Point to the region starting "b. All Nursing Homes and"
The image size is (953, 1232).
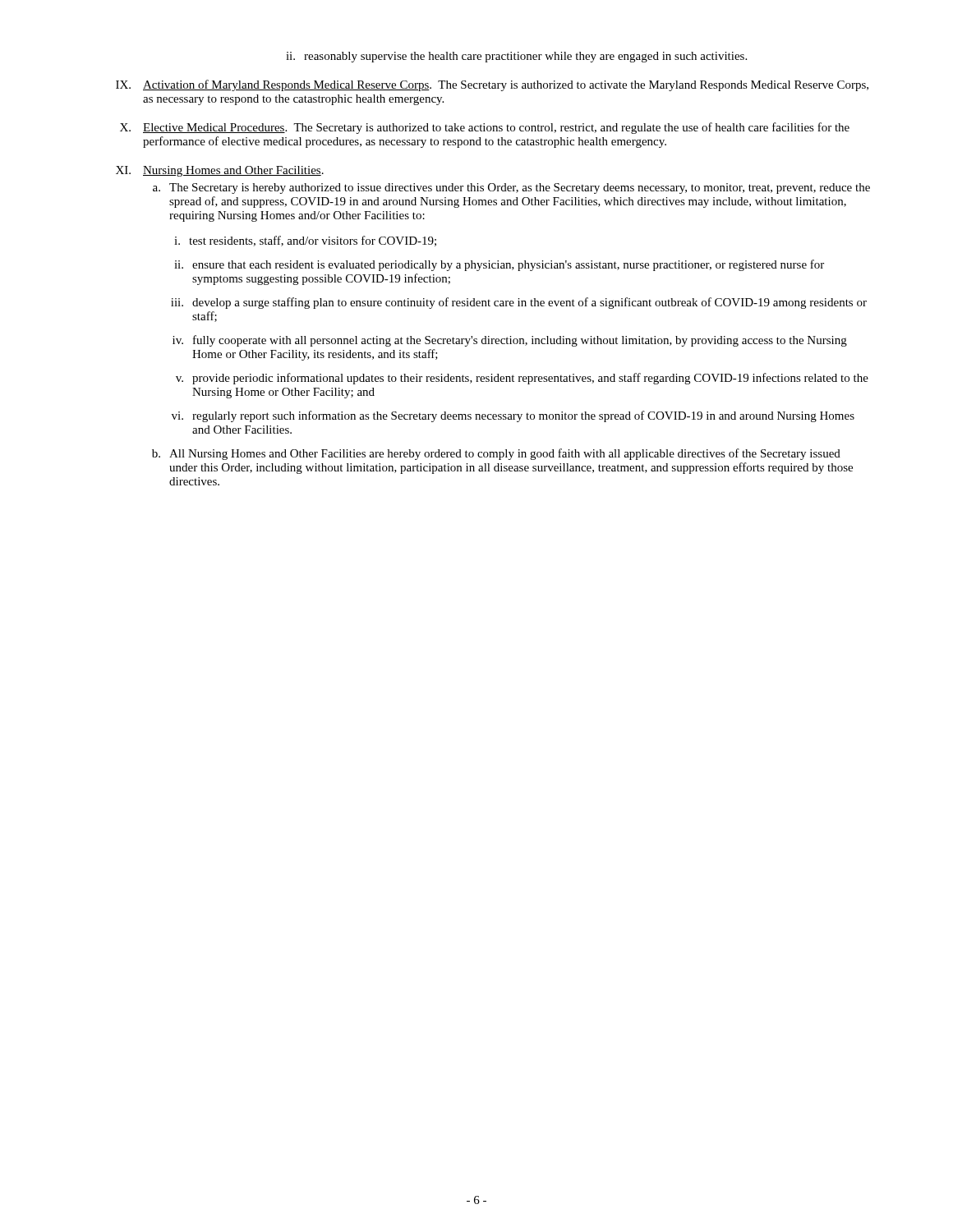501,468
